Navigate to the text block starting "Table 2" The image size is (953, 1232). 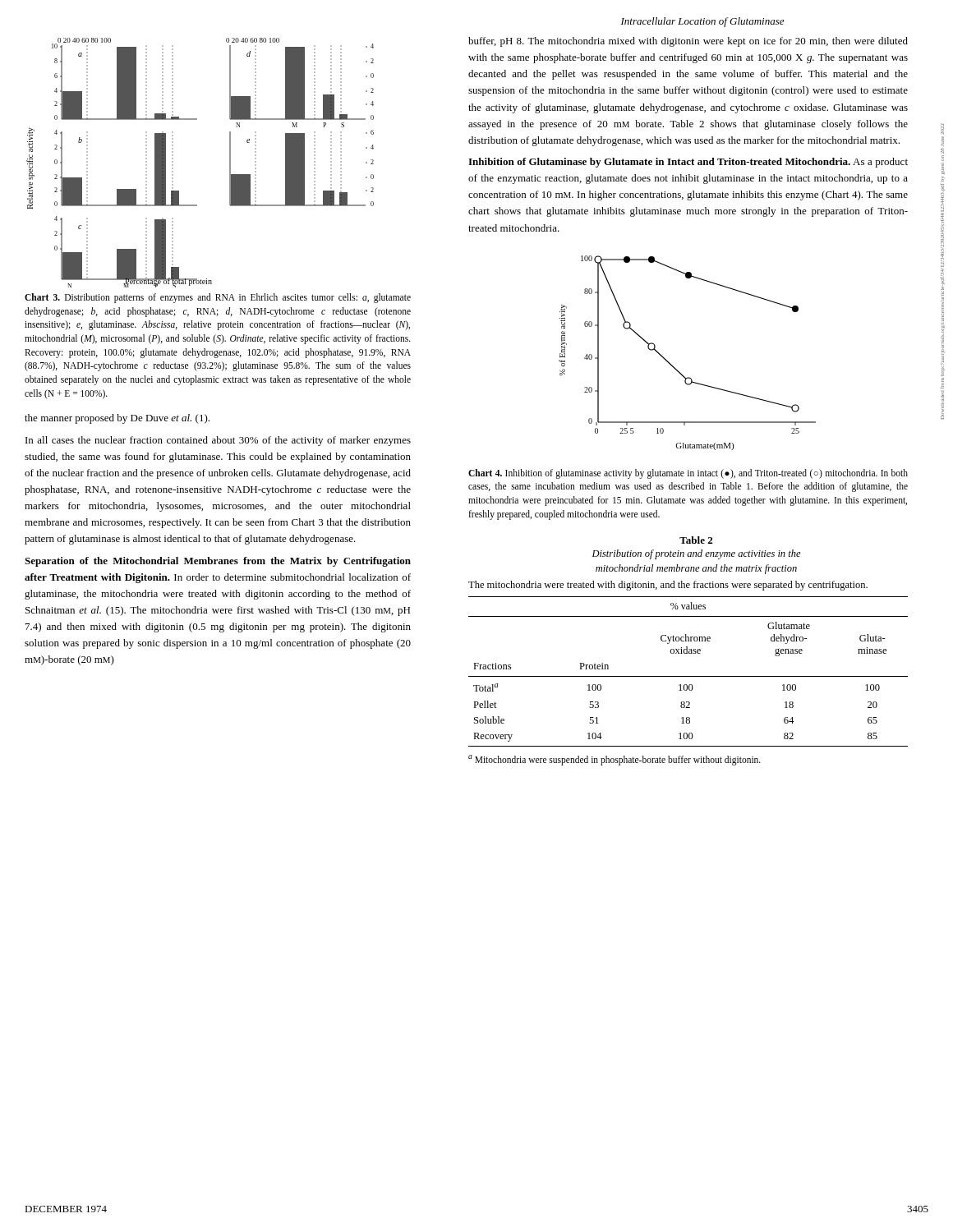coord(696,540)
